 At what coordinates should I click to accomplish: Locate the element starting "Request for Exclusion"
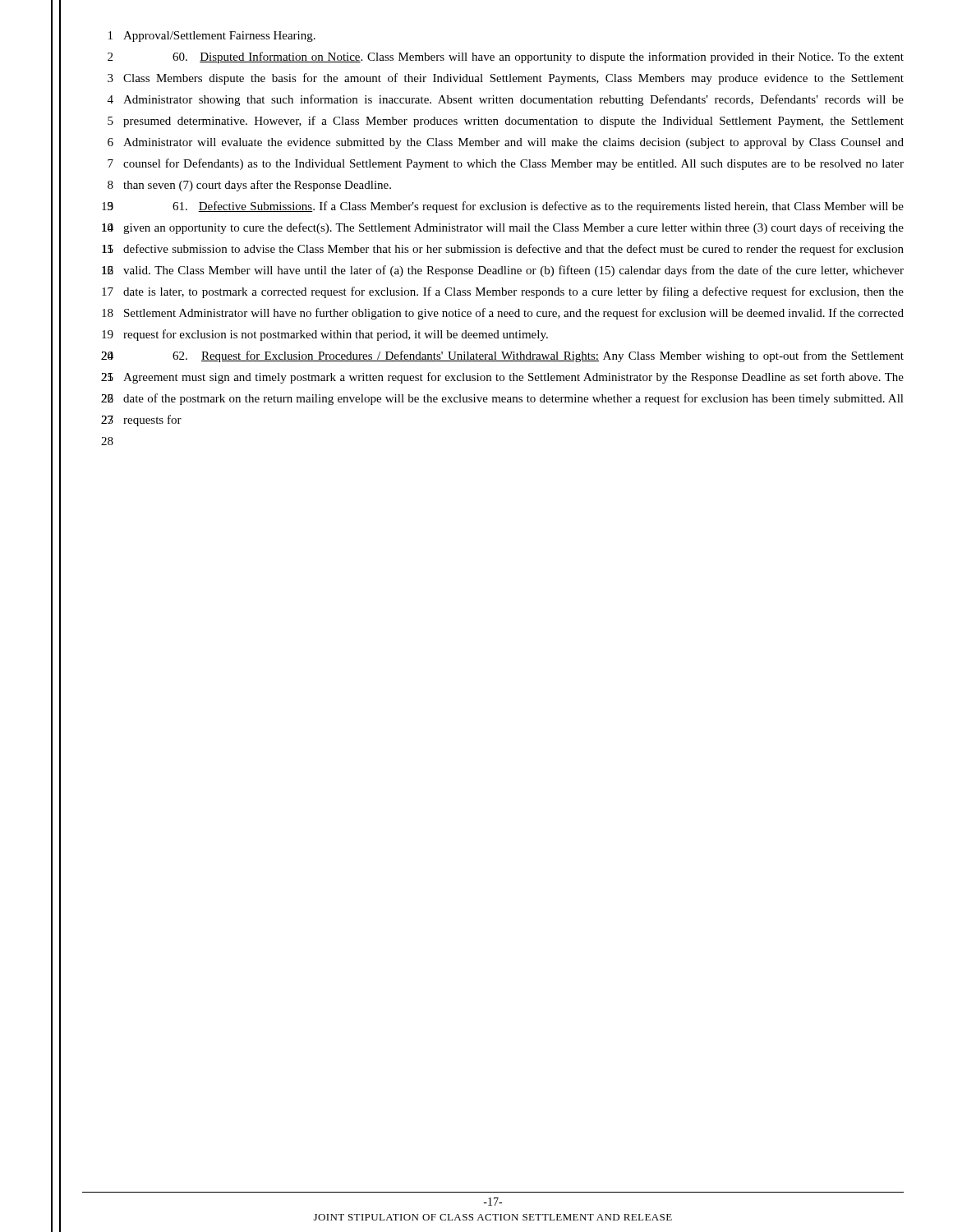click(513, 388)
